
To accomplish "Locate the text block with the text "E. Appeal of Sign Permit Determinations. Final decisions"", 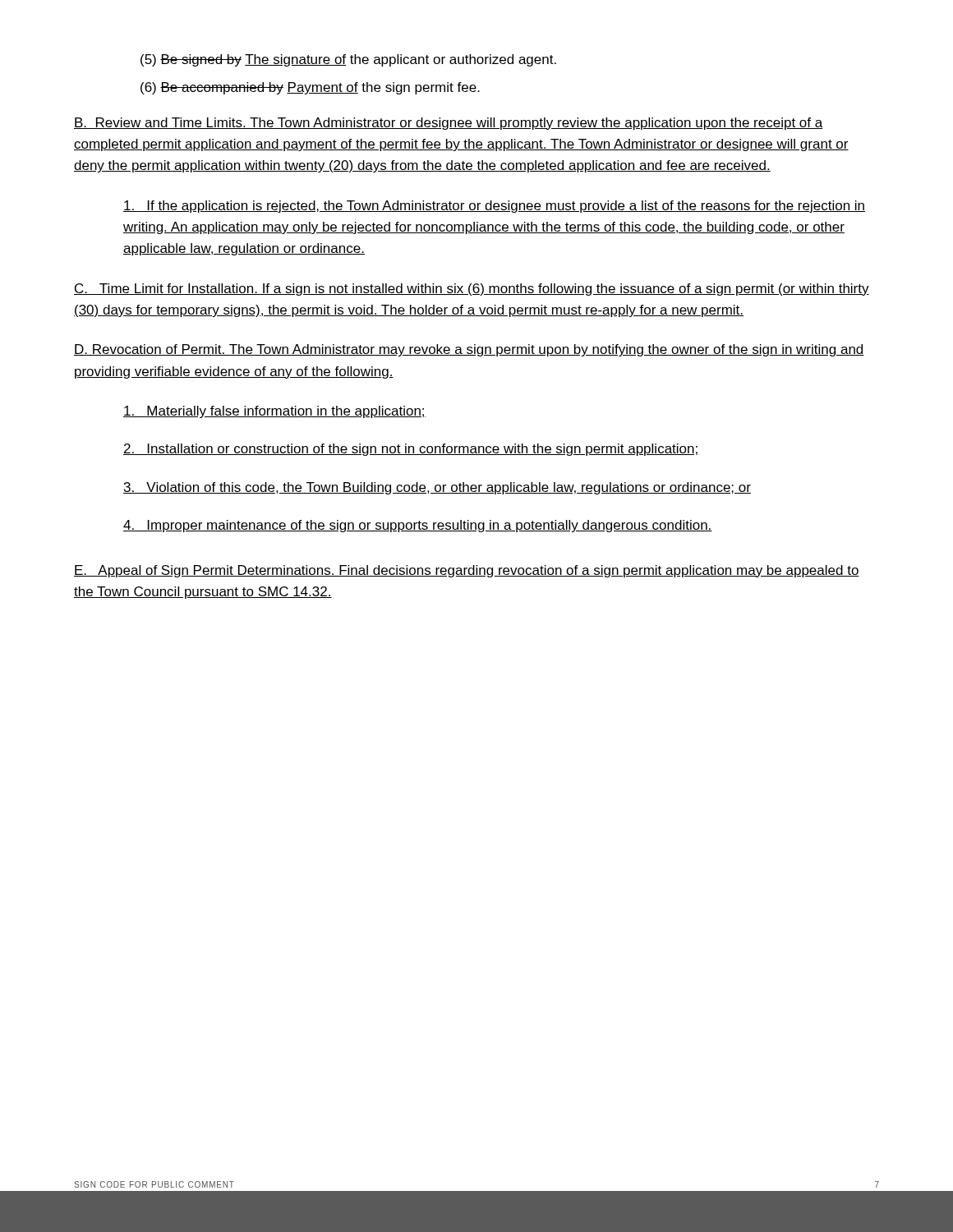I will click(x=466, y=581).
